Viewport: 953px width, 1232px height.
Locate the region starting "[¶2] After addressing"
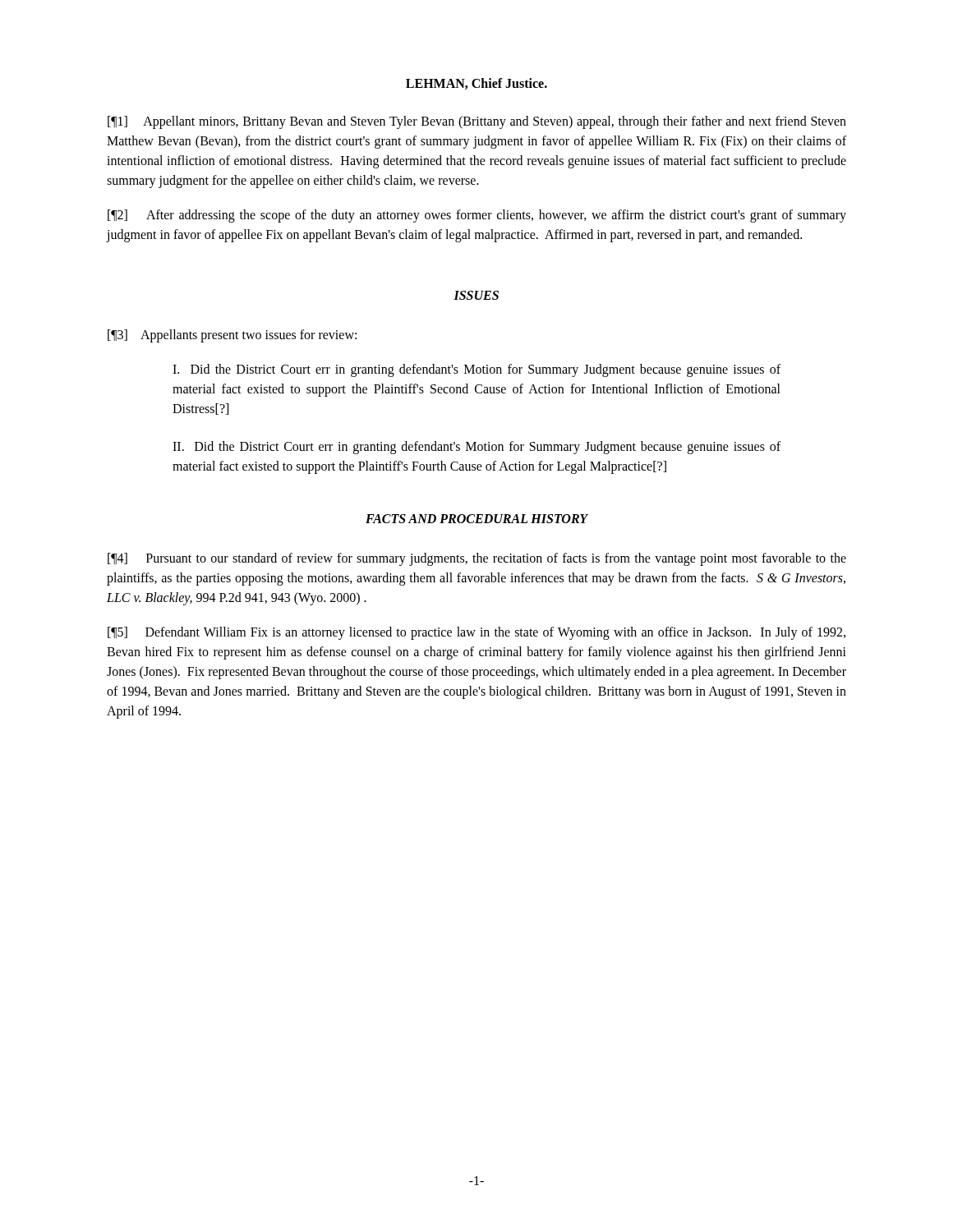pyautogui.click(x=476, y=225)
